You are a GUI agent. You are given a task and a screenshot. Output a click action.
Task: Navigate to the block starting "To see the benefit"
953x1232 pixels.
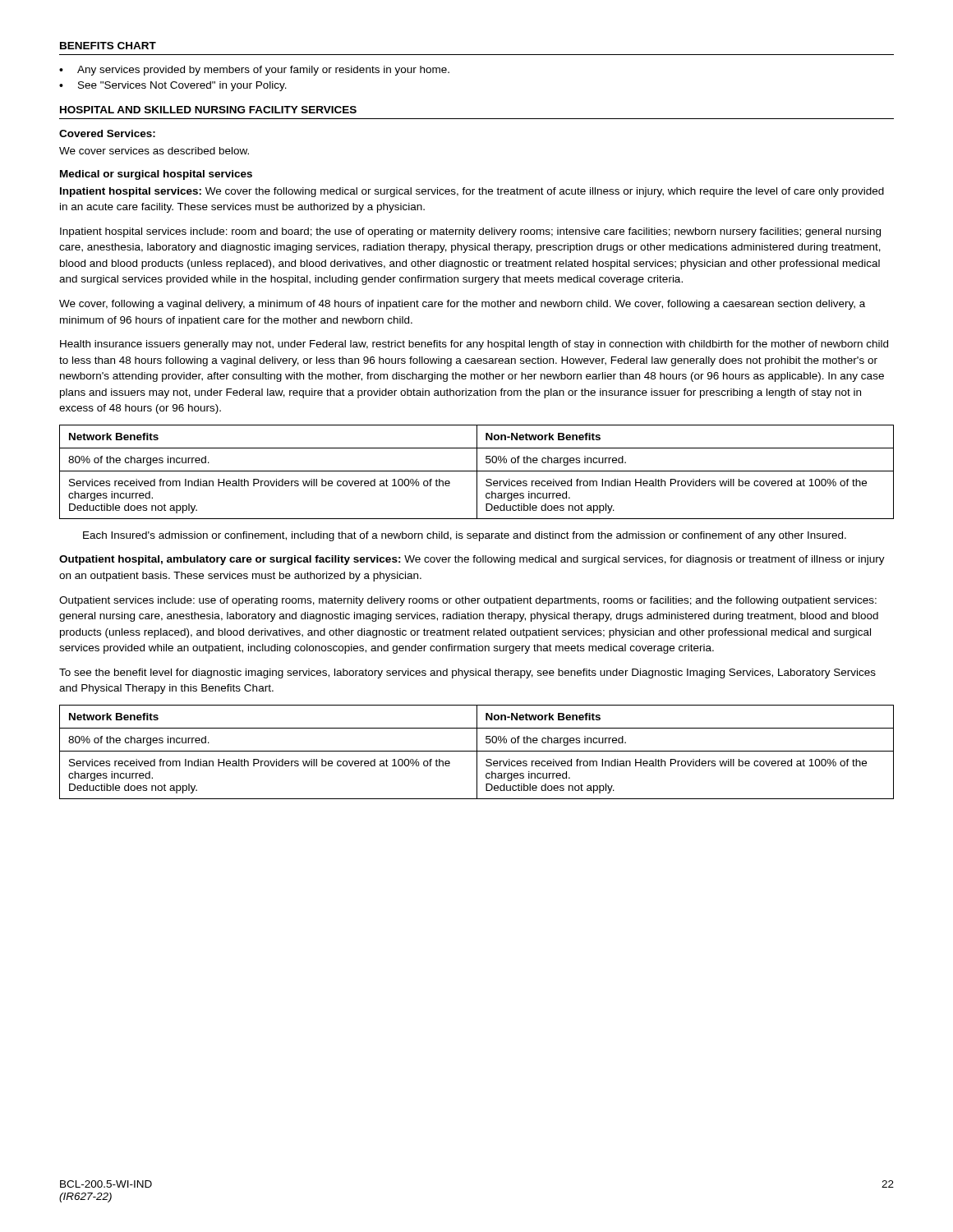476,680
